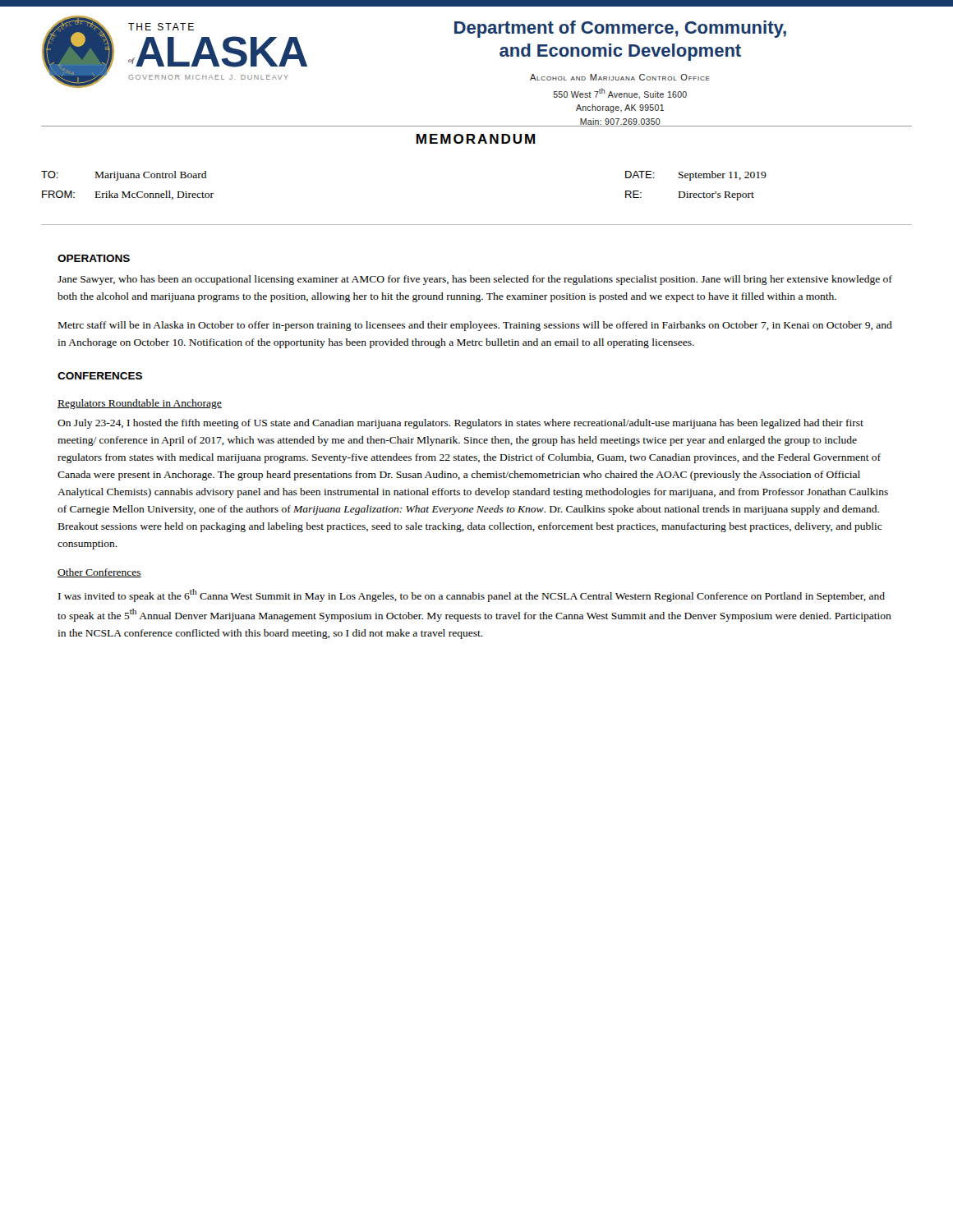The image size is (953, 1232).
Task: Find the region starting "Jane Sawyer, who"
Action: pyautogui.click(x=475, y=287)
